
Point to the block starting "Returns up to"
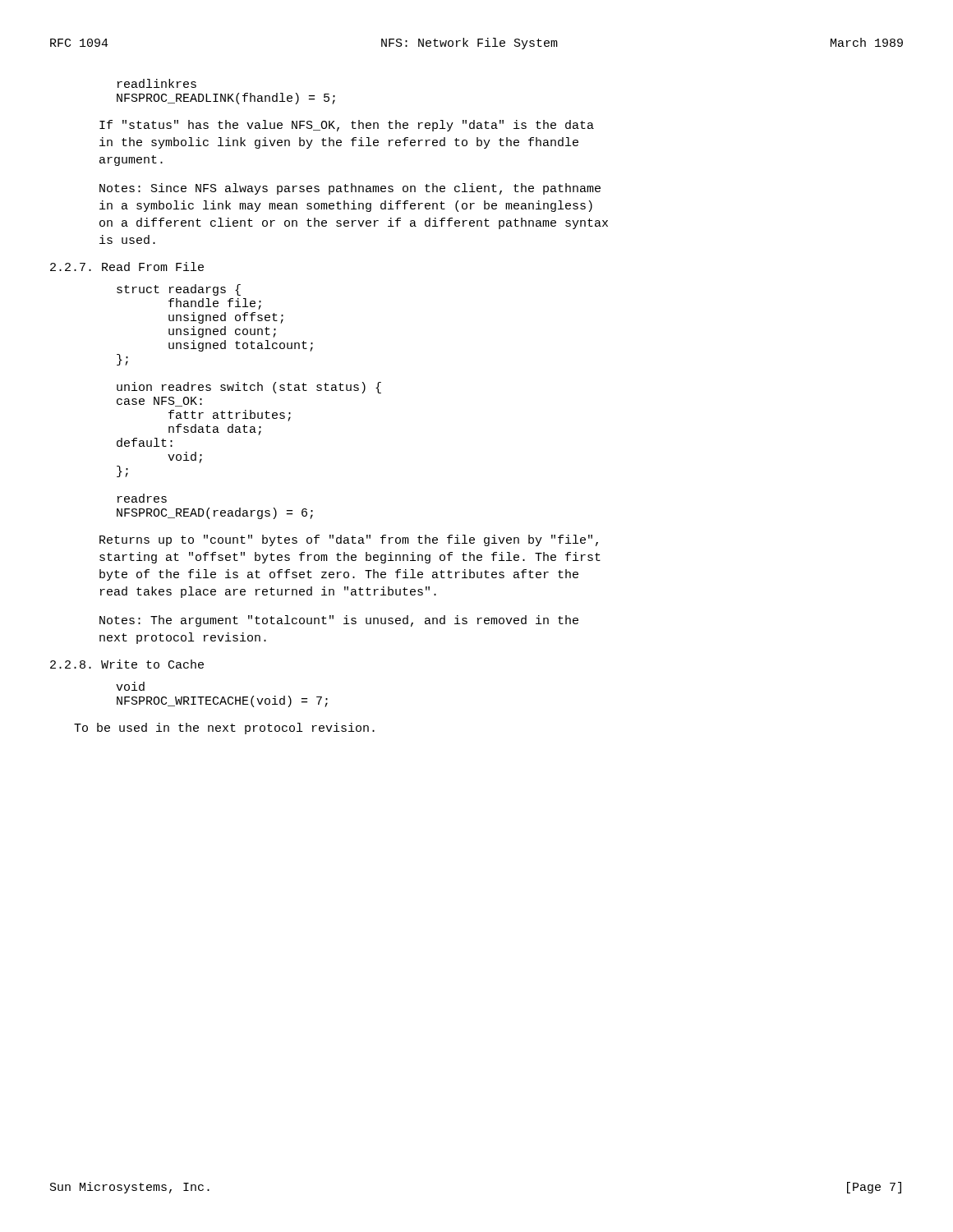pyautogui.click(x=476, y=567)
